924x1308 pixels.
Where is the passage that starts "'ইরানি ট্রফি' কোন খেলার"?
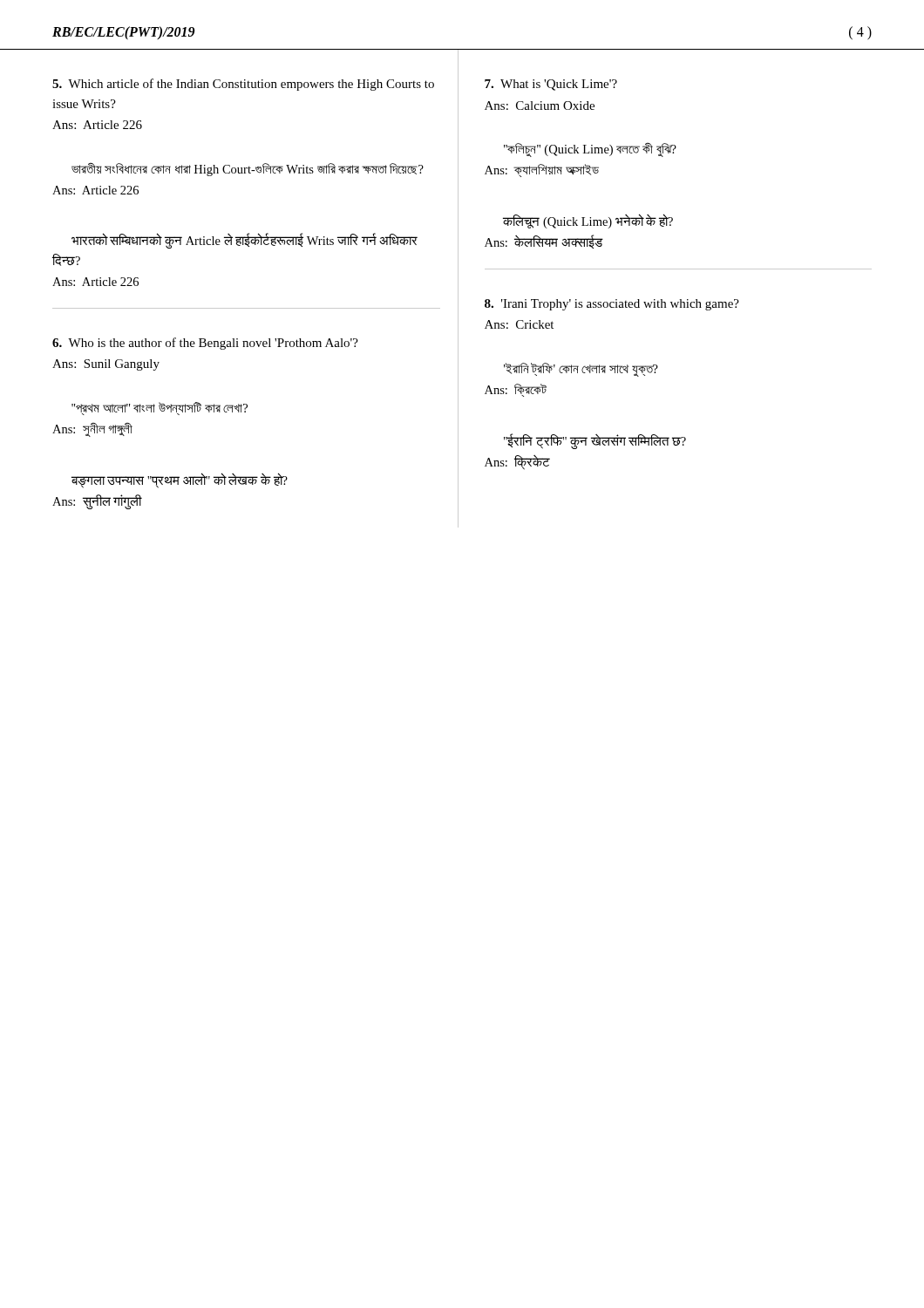point(581,370)
